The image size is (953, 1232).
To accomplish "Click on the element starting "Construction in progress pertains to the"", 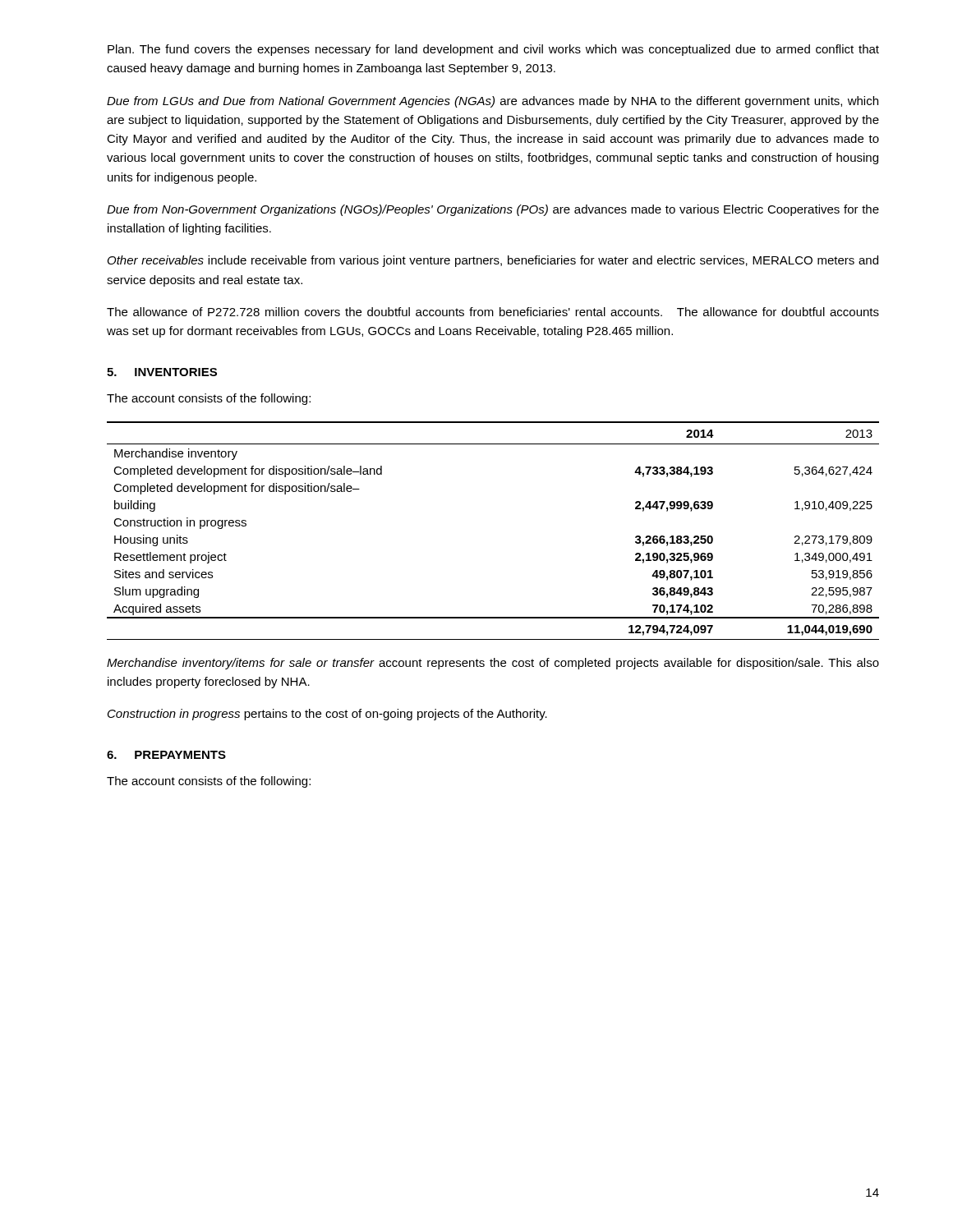I will [327, 713].
